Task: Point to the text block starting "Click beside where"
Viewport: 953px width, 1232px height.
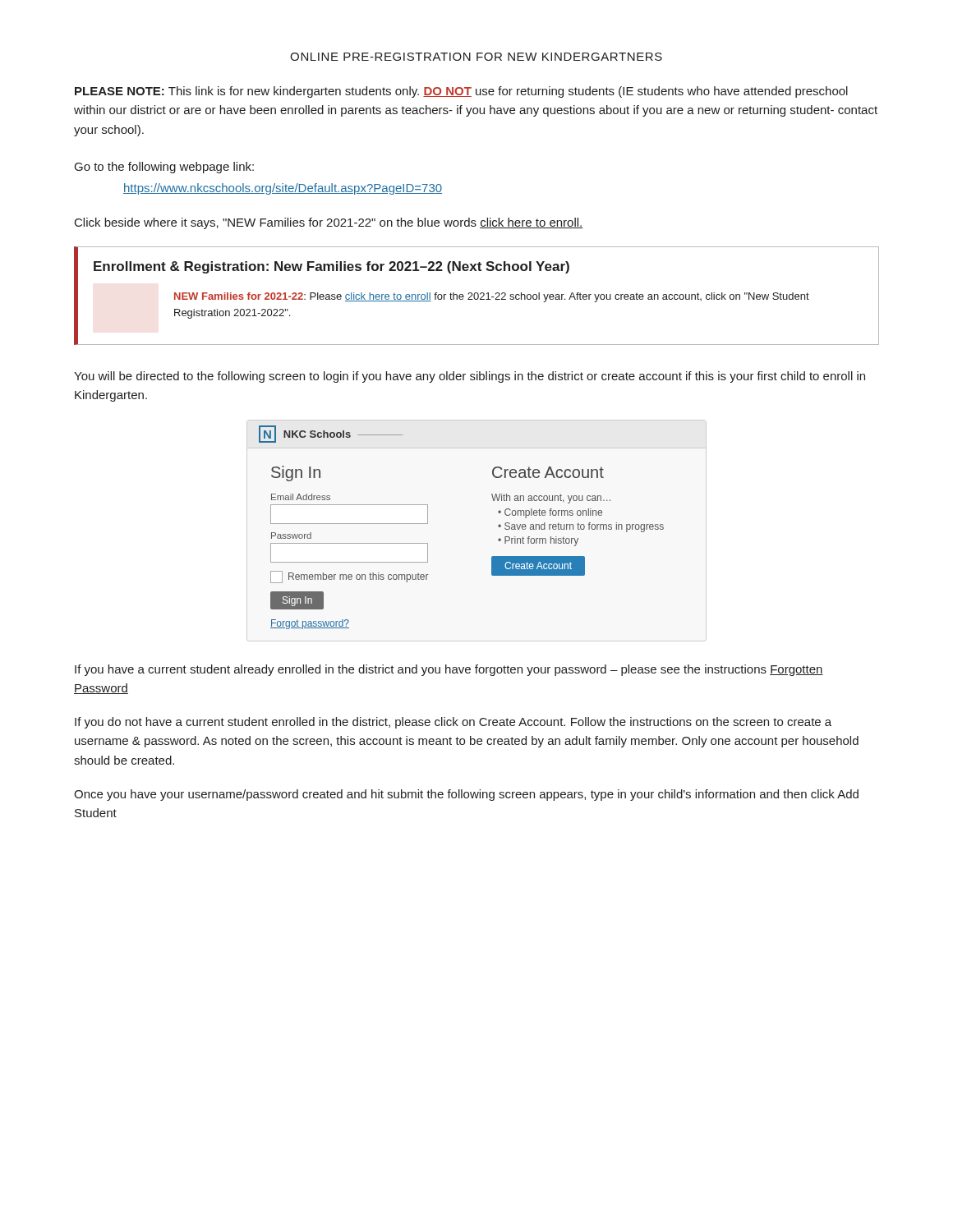Action: 328,222
